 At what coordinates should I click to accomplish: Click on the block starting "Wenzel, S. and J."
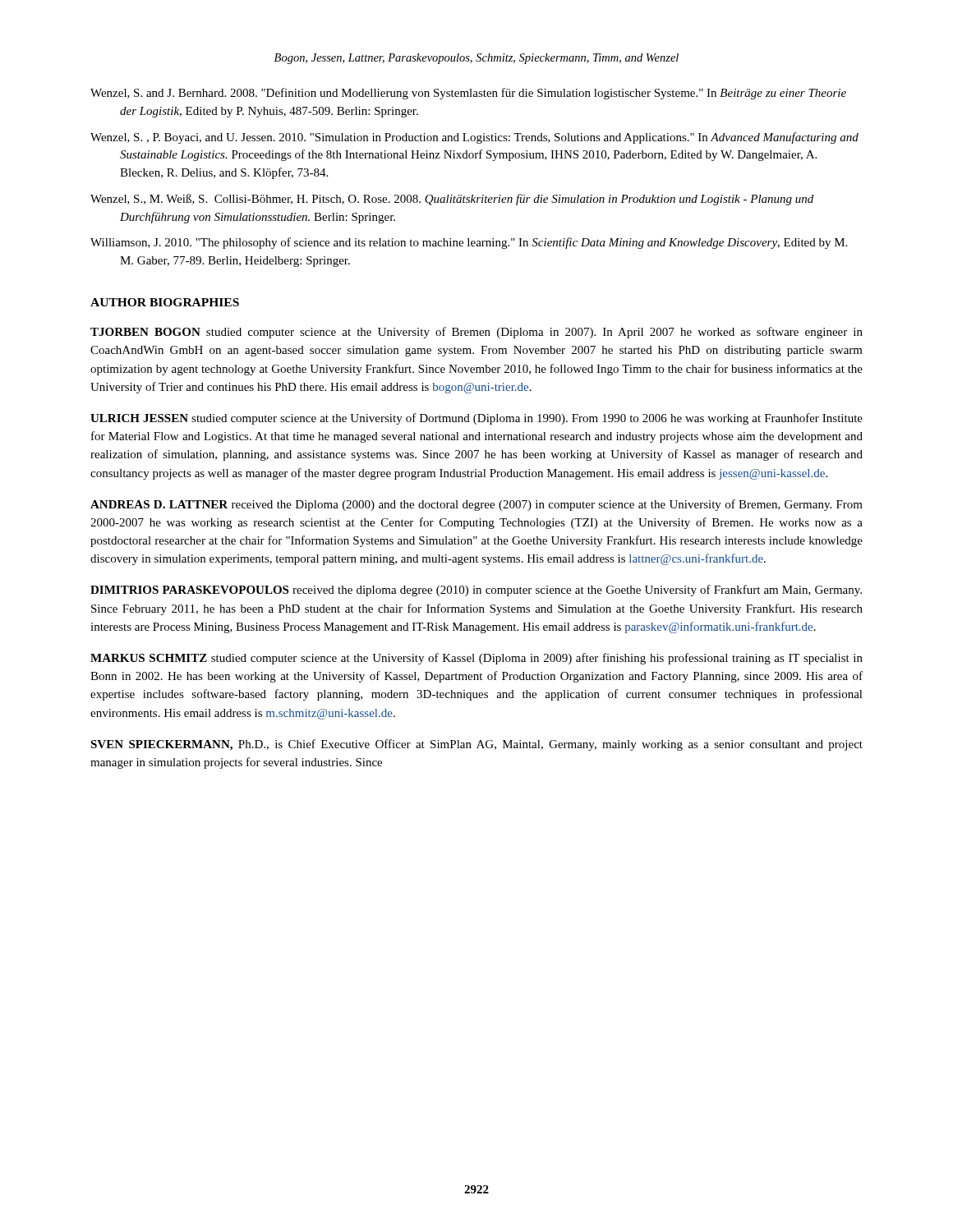(468, 102)
